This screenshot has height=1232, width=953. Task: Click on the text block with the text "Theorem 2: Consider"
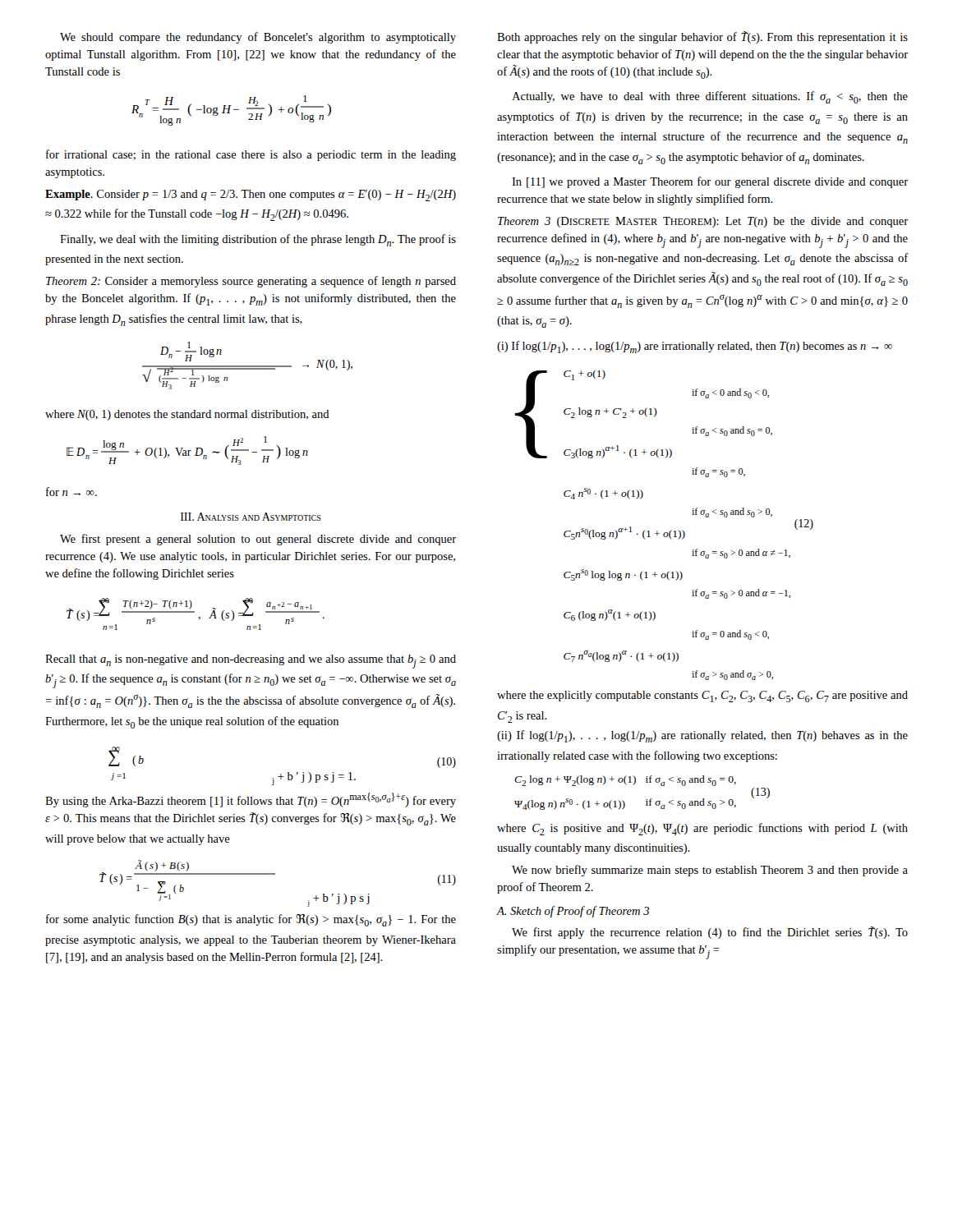[x=251, y=302]
